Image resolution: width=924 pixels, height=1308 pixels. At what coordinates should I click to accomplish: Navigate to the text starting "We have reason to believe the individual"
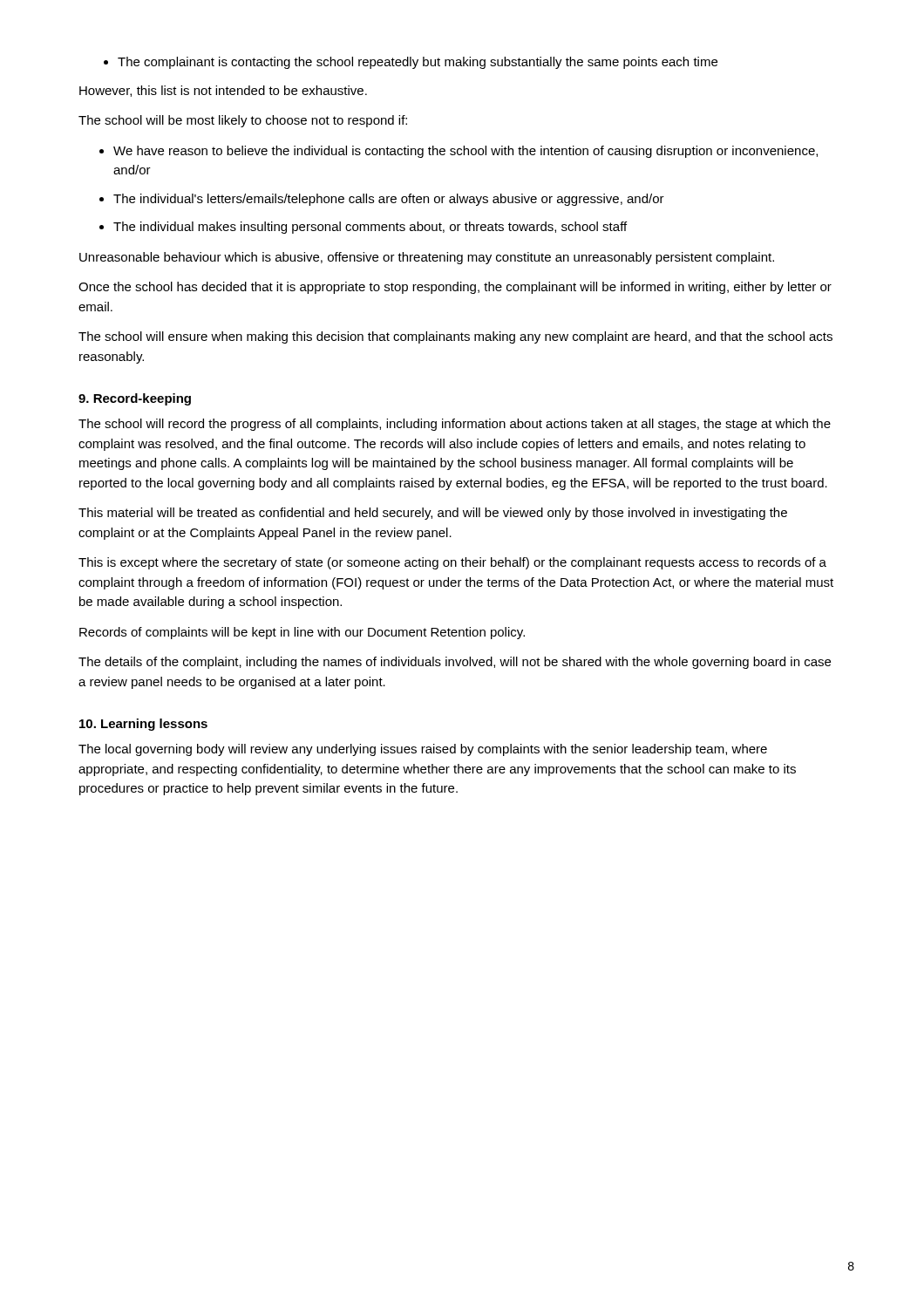pos(458,160)
